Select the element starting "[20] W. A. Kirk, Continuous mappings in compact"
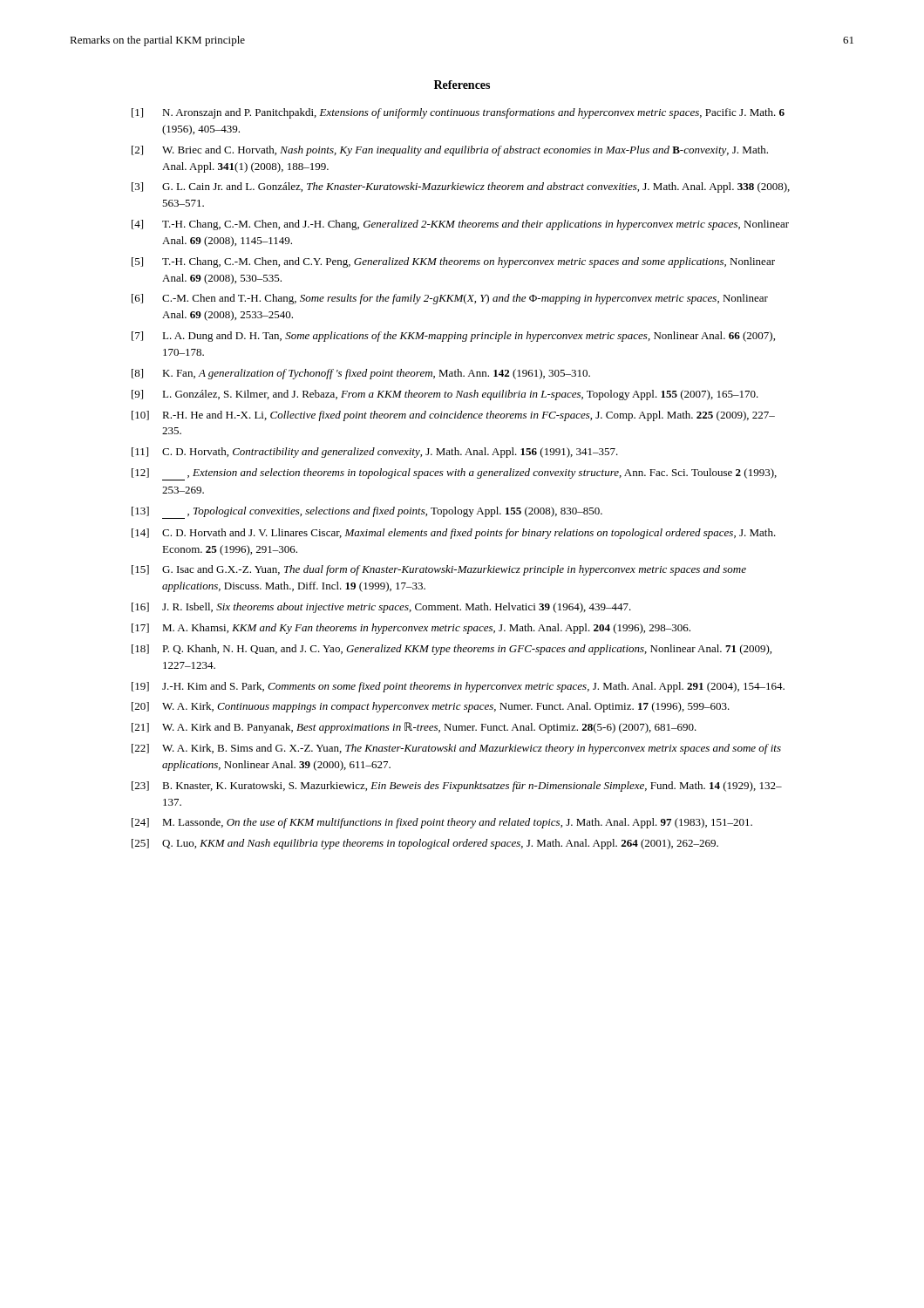The image size is (924, 1308). tap(462, 707)
